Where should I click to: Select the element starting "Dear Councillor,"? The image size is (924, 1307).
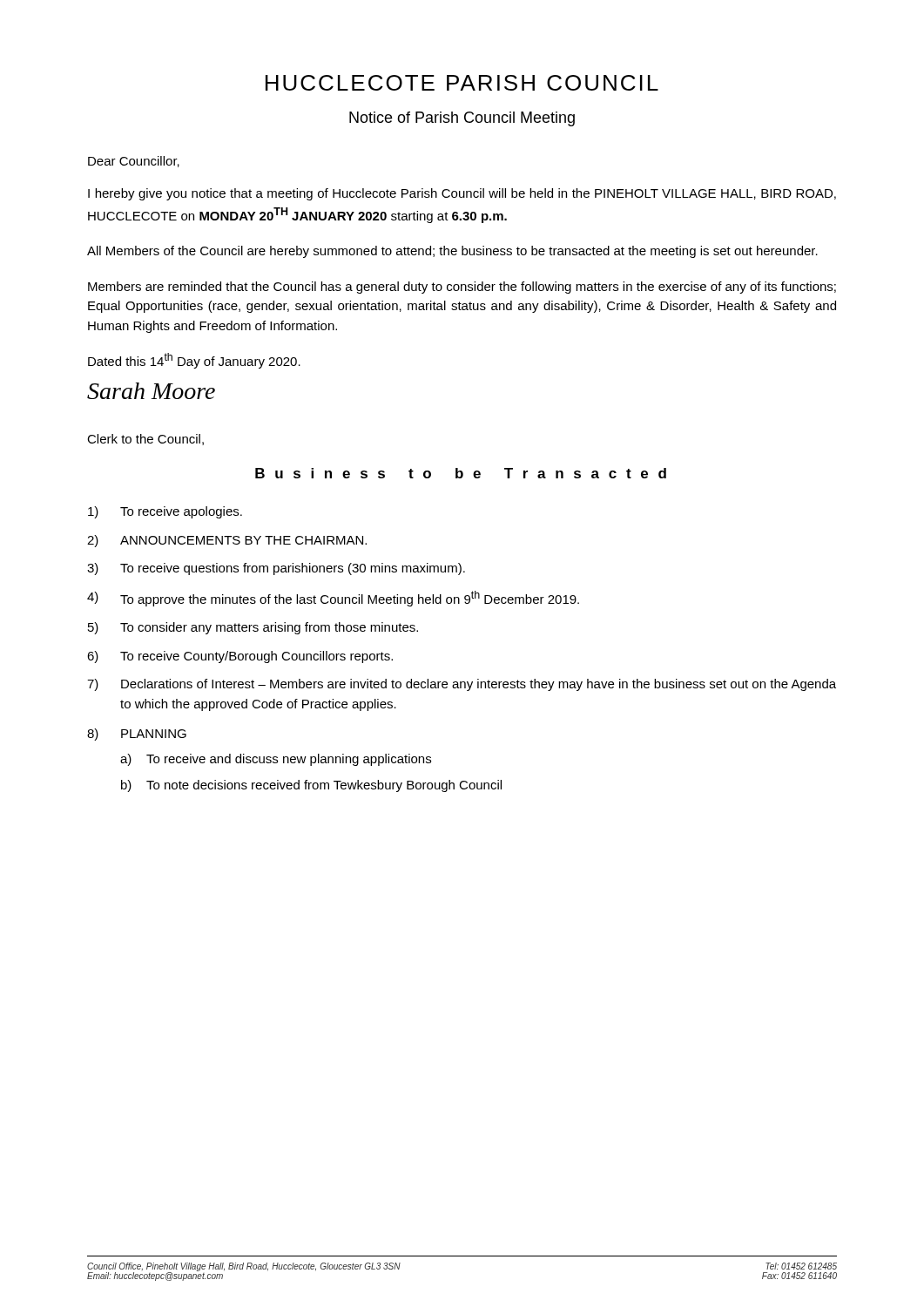pos(134,161)
